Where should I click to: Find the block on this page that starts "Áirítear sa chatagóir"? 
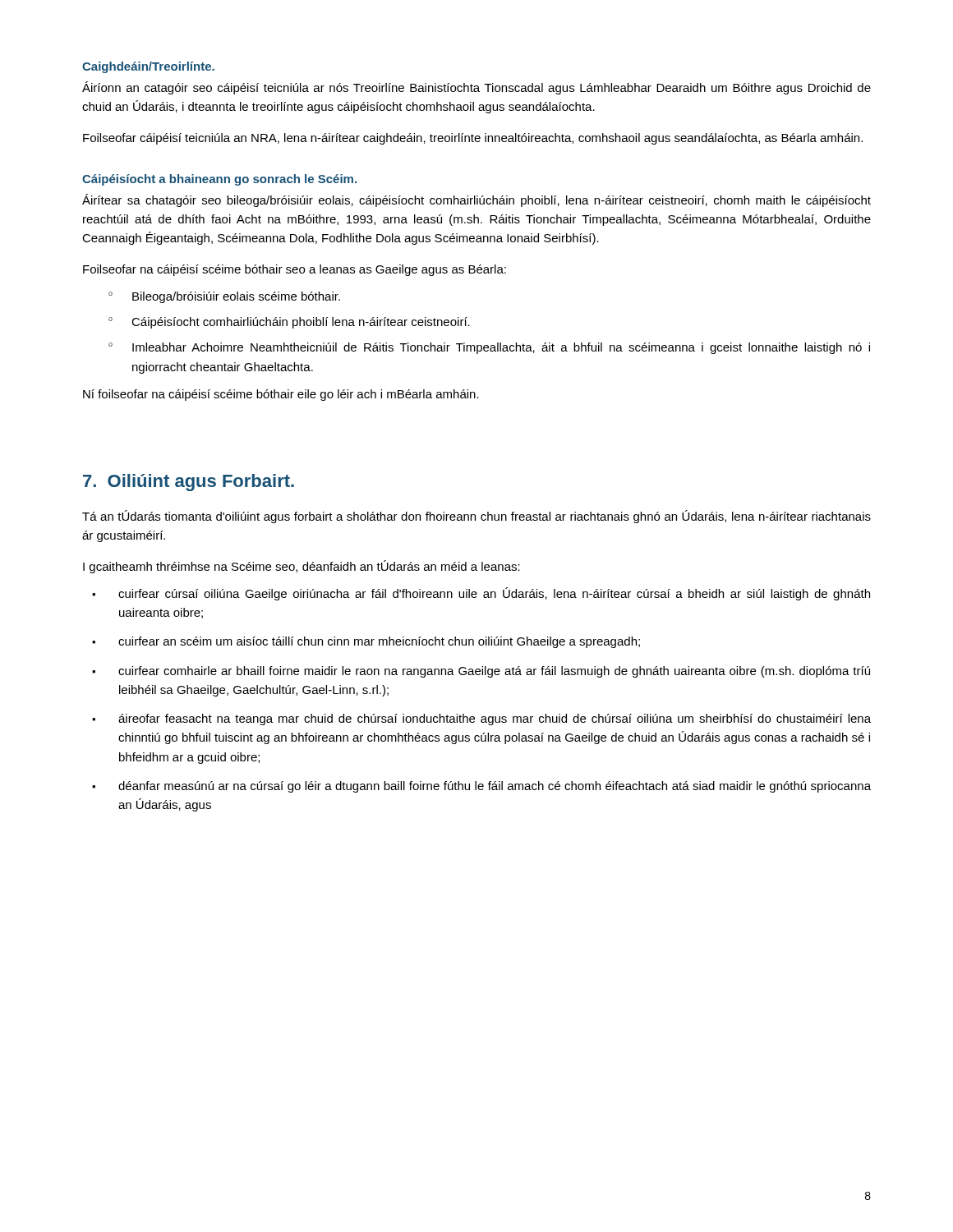476,219
